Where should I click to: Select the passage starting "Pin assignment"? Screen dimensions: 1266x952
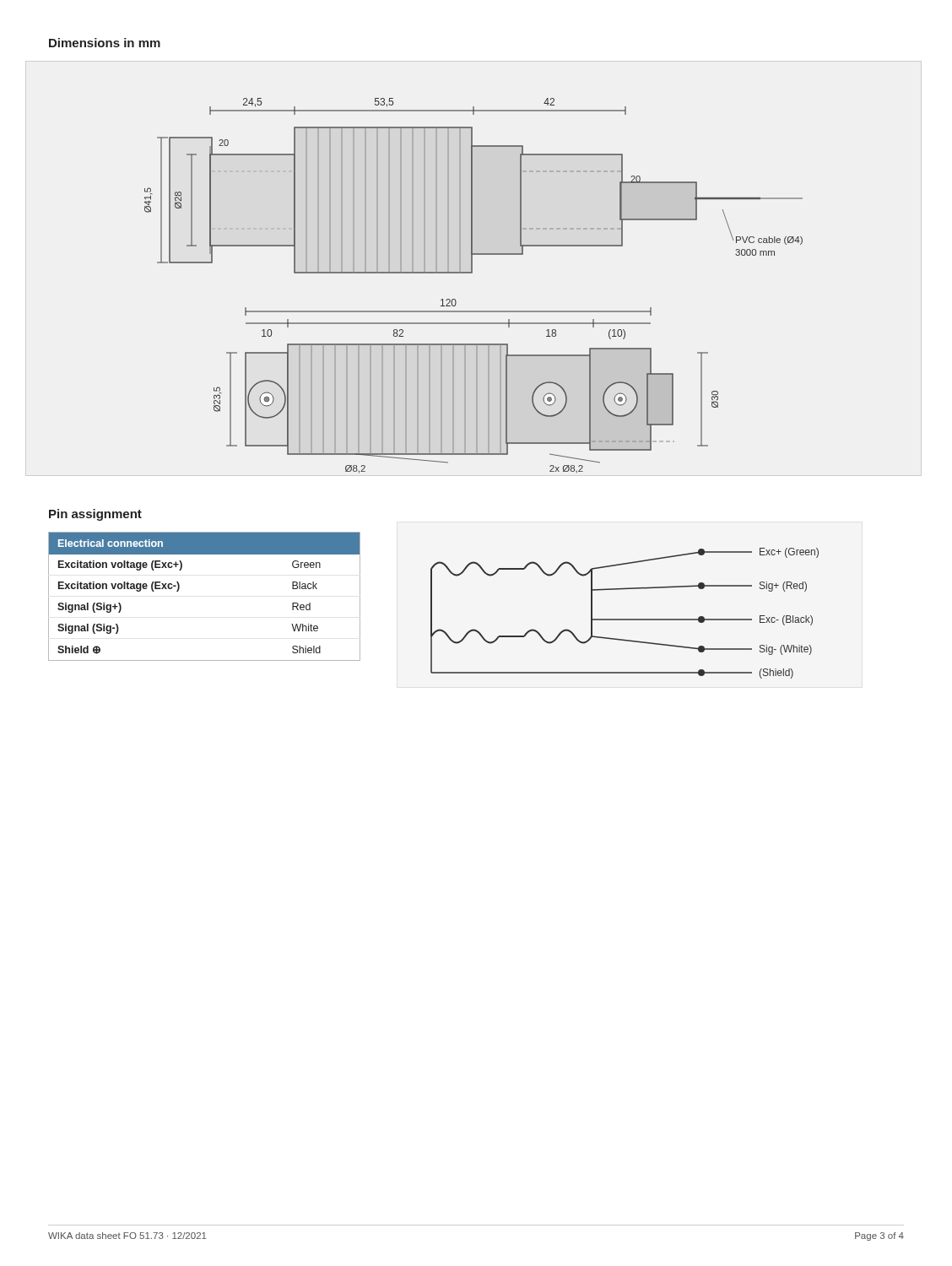coord(95,514)
